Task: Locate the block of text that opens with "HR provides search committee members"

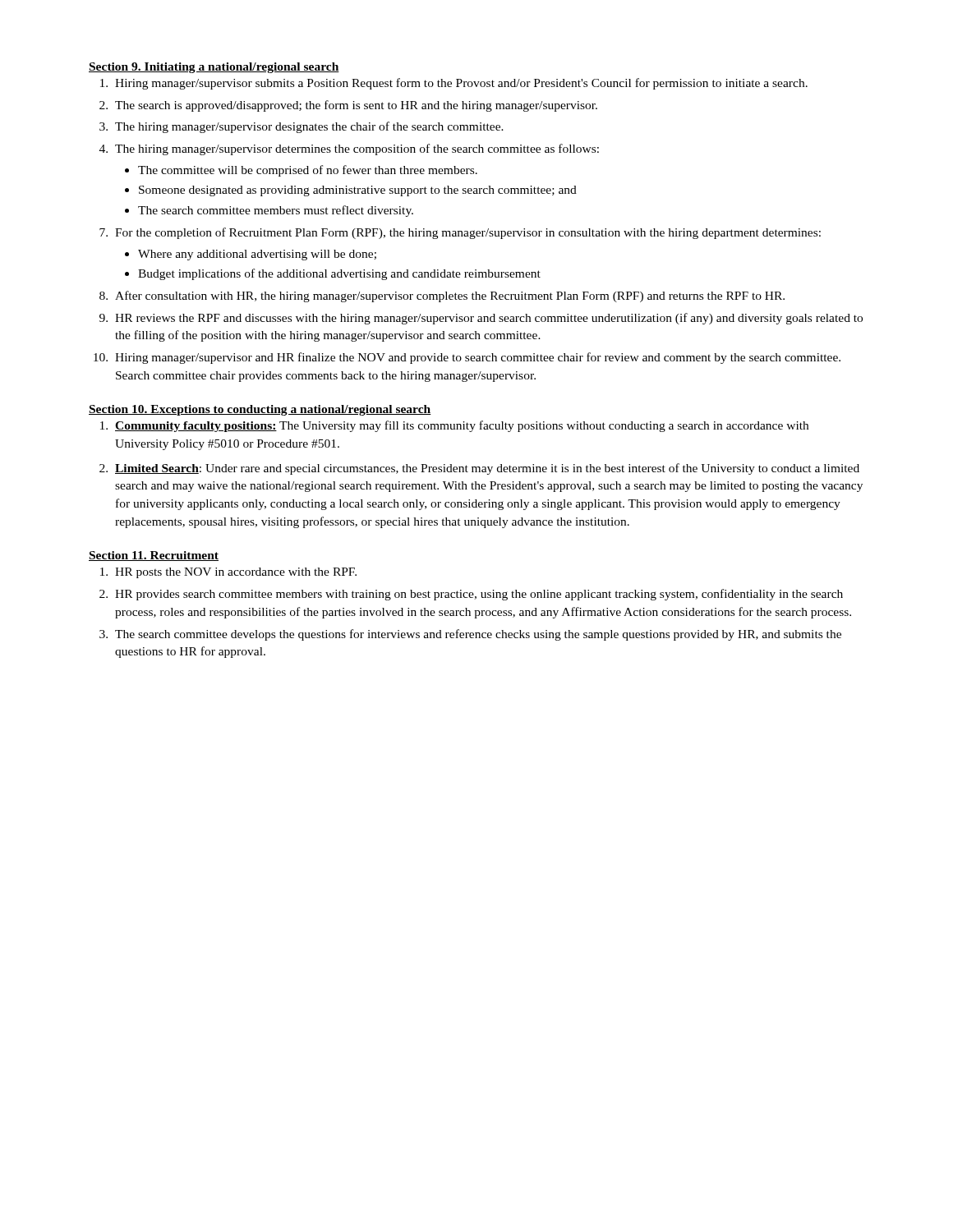Action: pos(484,602)
